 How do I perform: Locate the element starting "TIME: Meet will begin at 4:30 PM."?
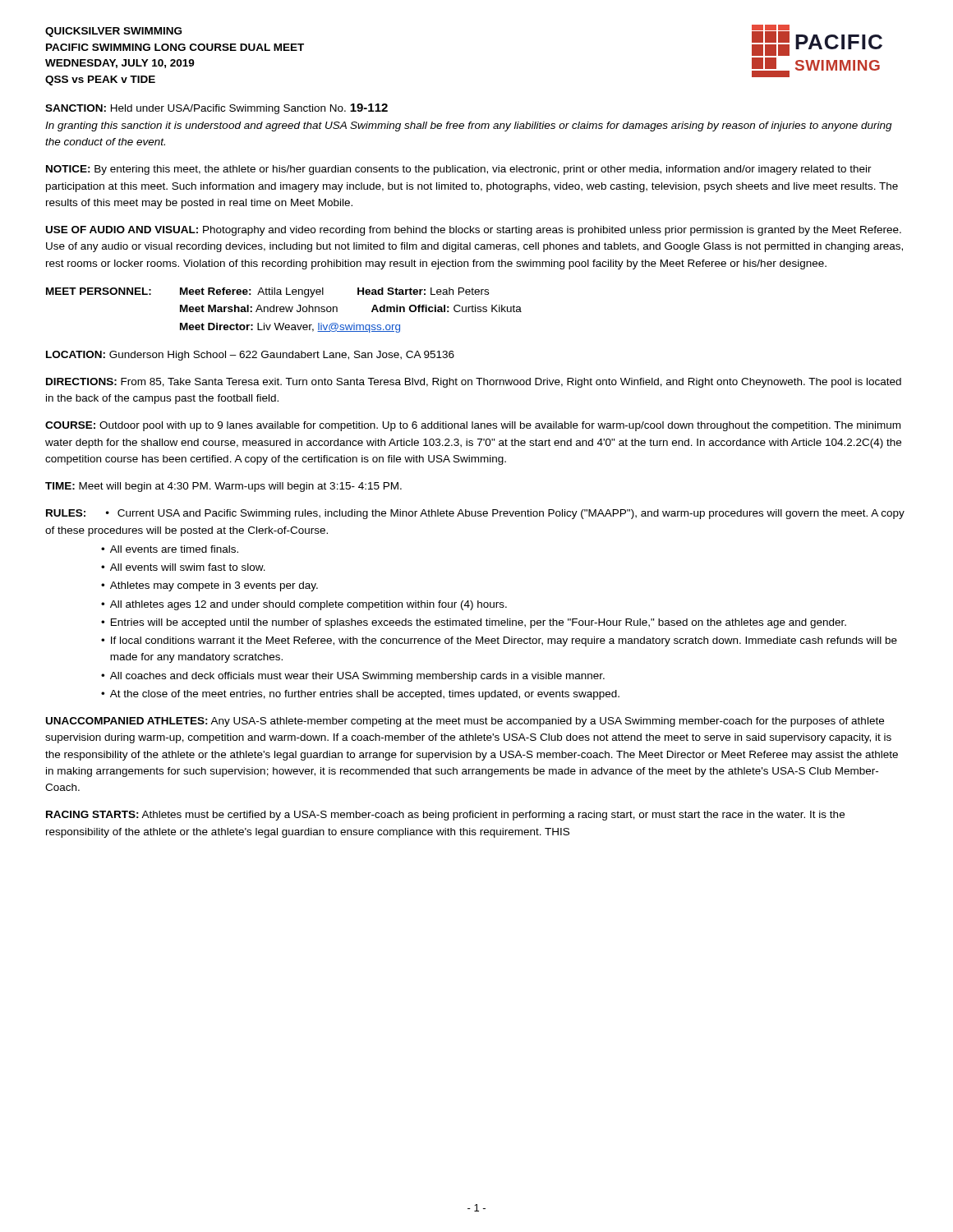(x=223, y=487)
